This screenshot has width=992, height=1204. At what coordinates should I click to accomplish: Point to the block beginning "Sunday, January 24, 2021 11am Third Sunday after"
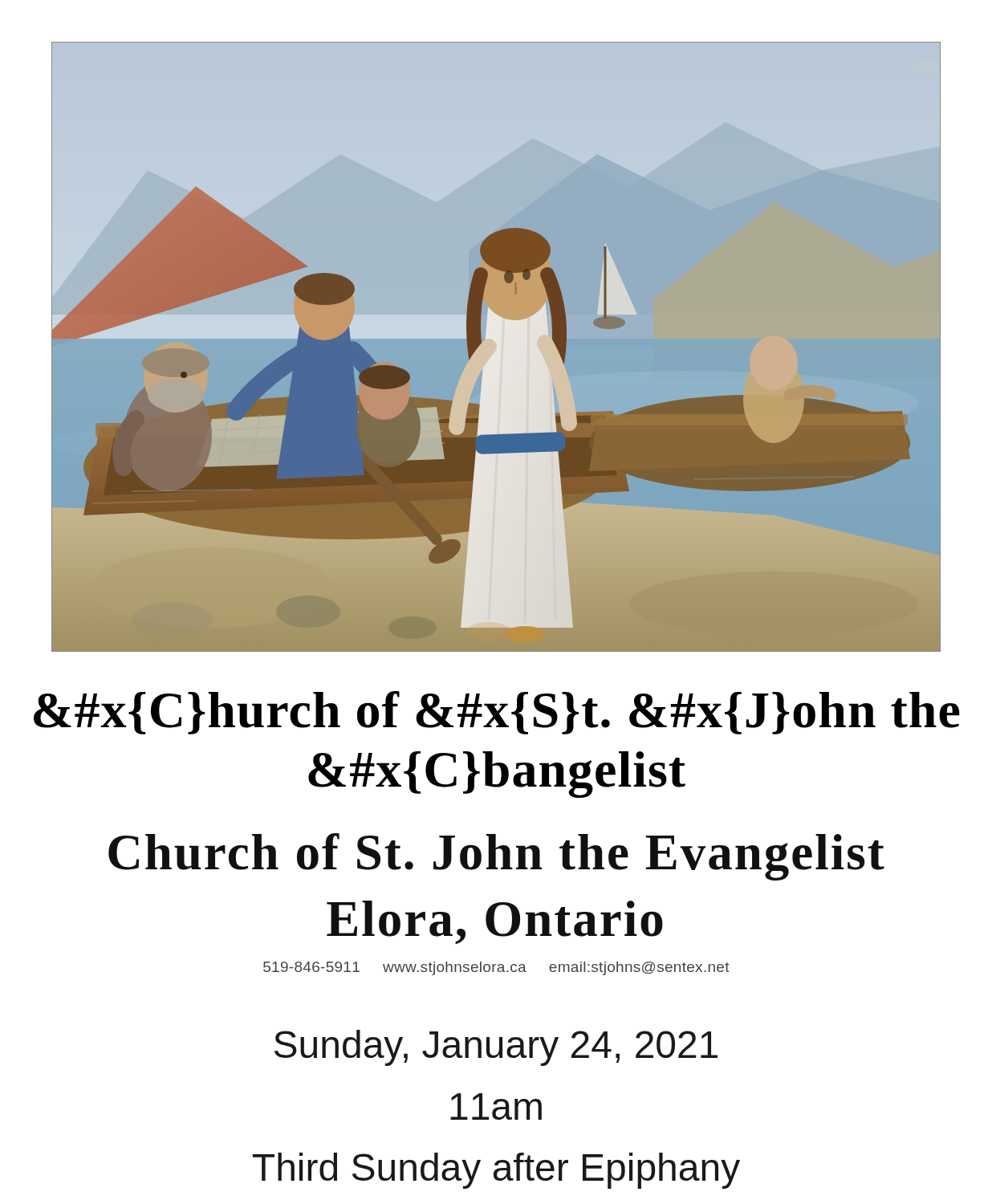click(496, 1107)
